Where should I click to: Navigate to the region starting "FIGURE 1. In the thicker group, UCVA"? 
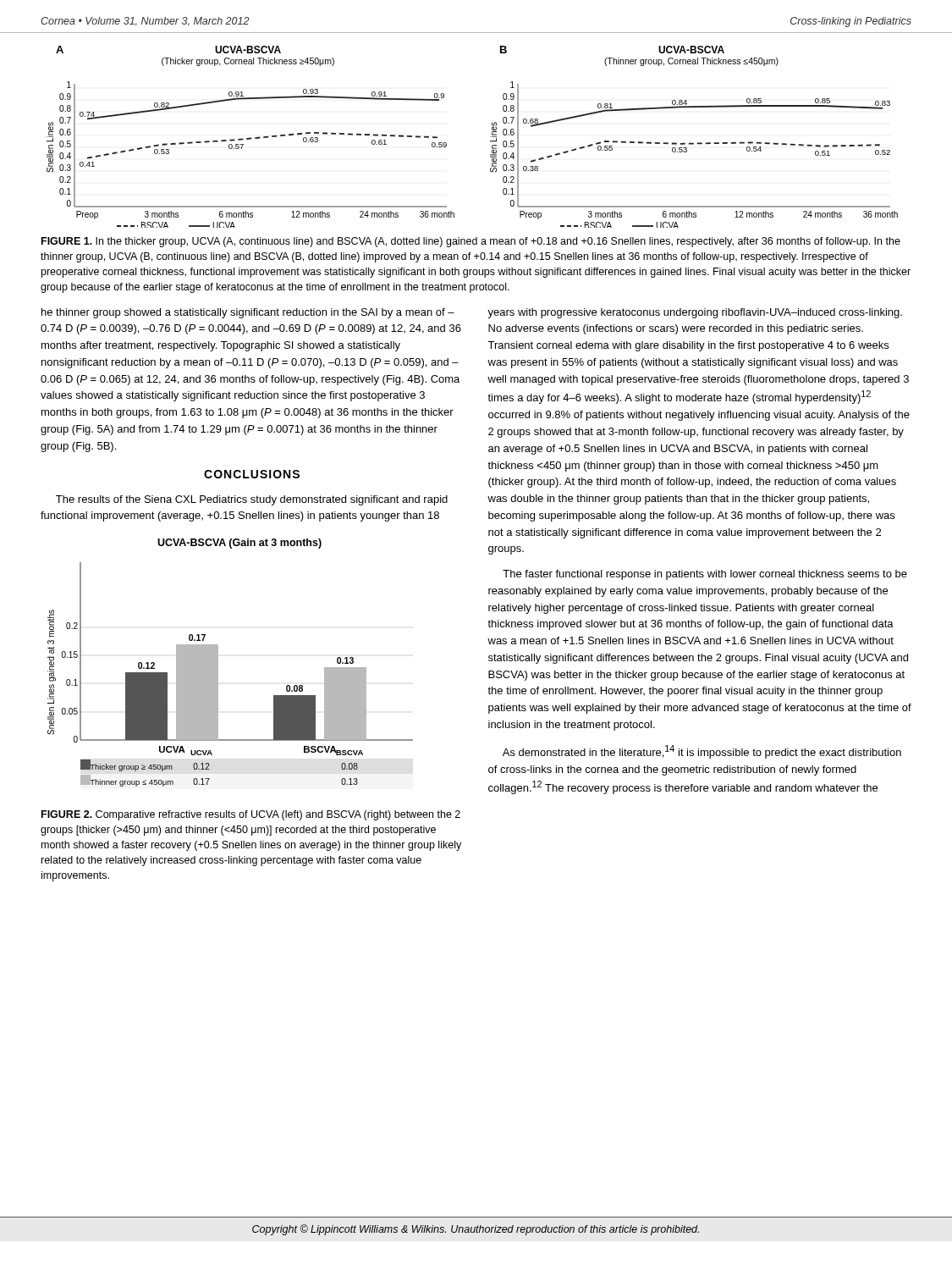(476, 264)
